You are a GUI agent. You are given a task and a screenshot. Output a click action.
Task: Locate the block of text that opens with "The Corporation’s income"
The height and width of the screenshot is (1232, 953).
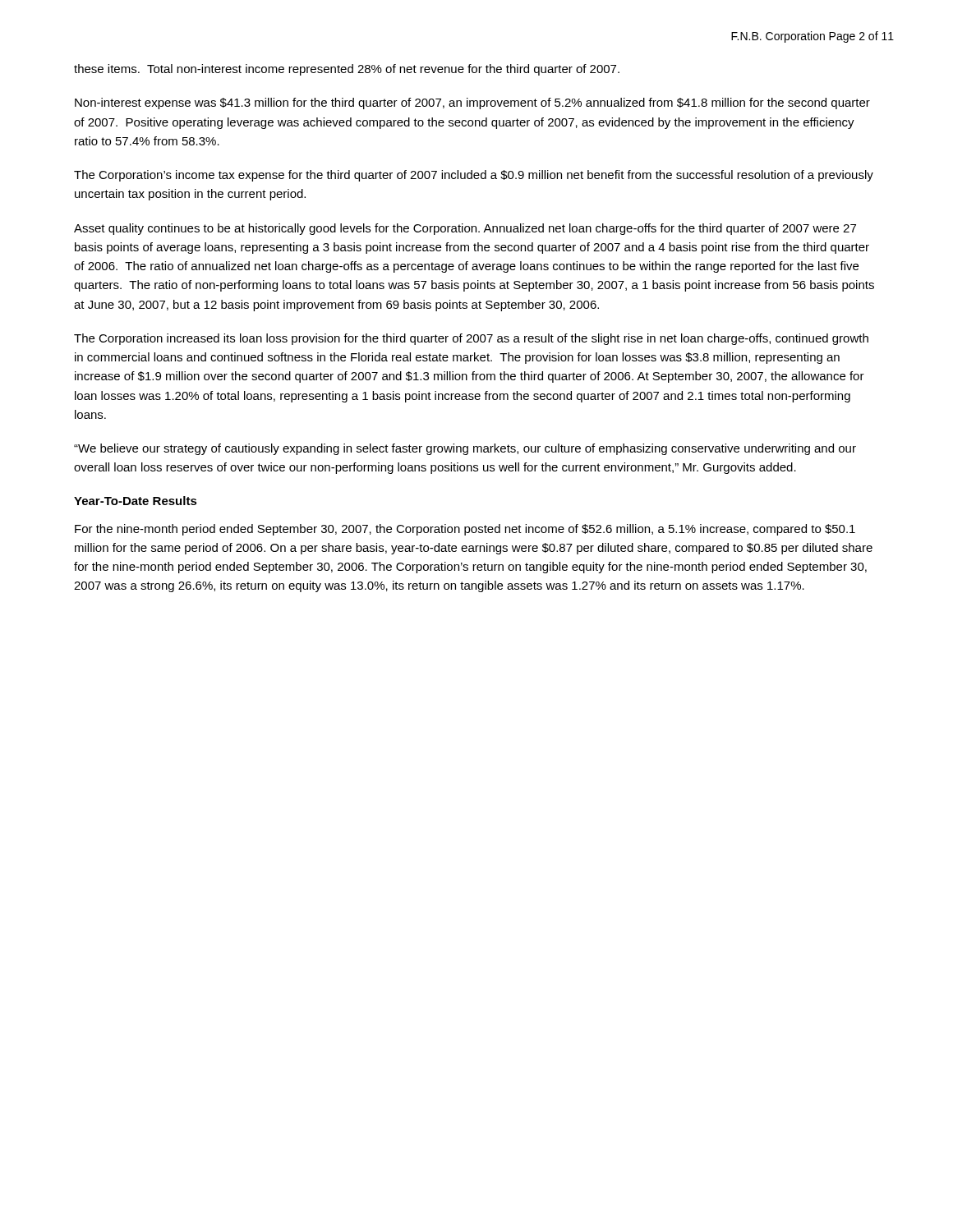point(474,184)
